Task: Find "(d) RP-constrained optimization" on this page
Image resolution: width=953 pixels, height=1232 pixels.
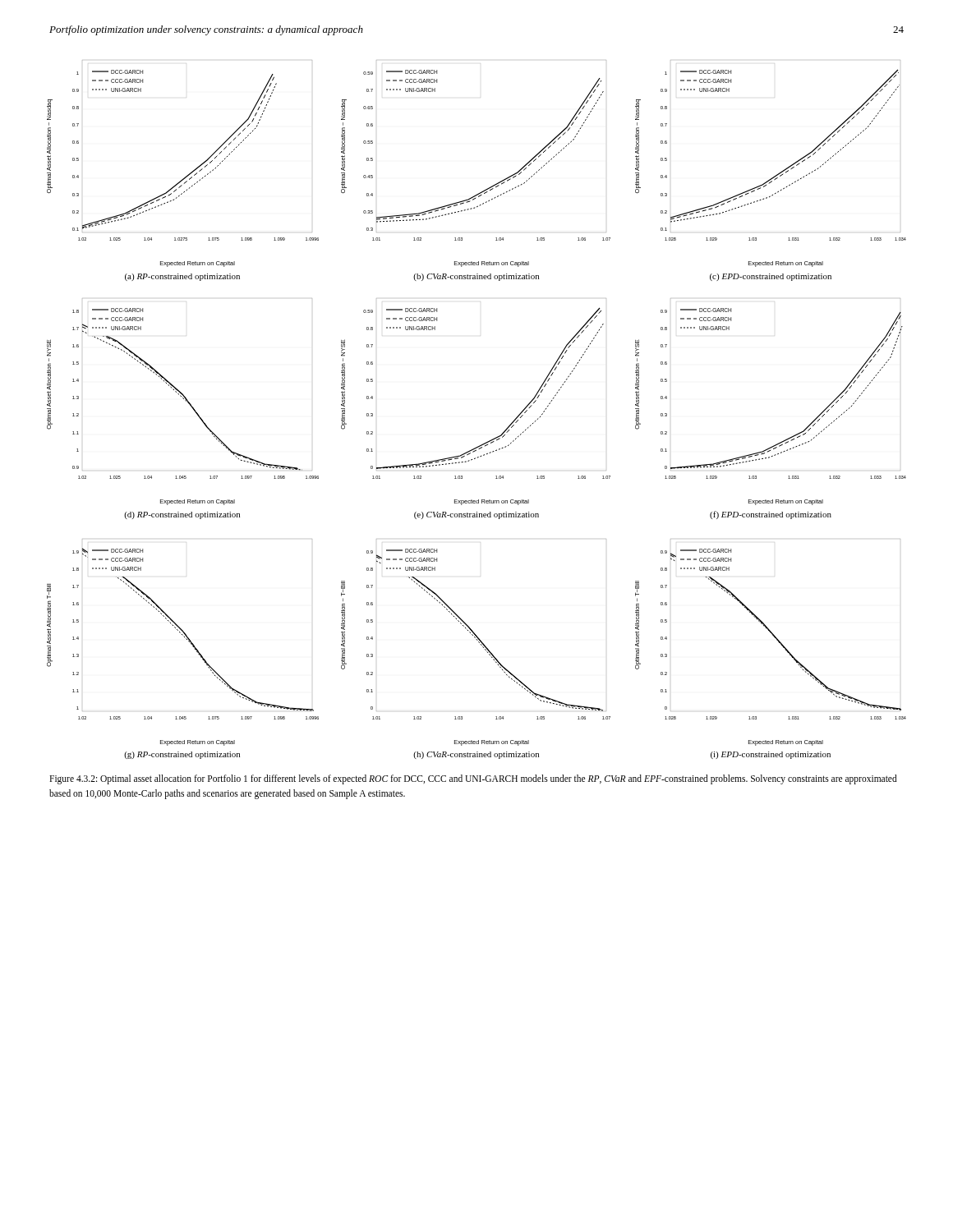Action: [x=182, y=514]
